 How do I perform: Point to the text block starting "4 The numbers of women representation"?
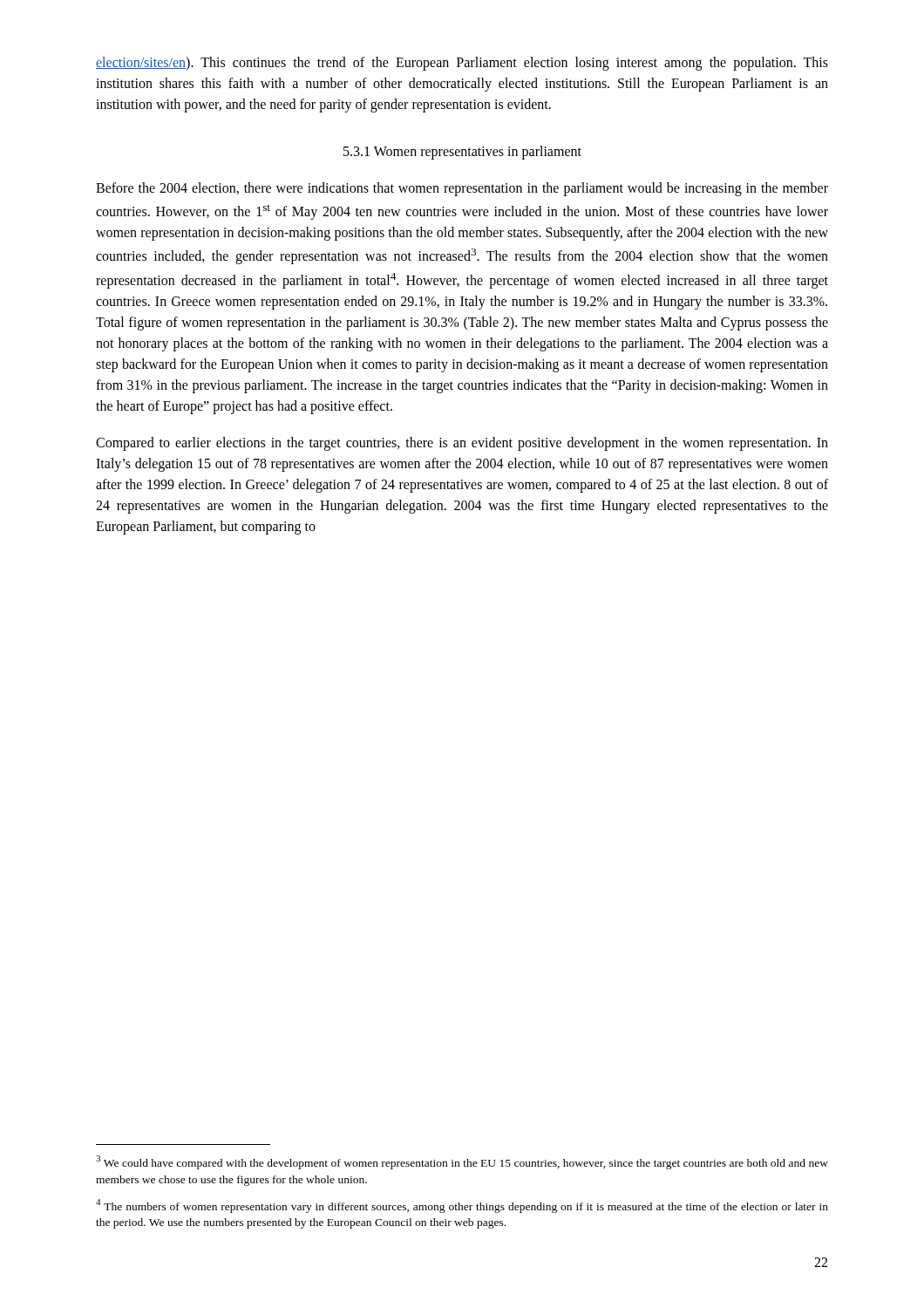[x=462, y=1212]
